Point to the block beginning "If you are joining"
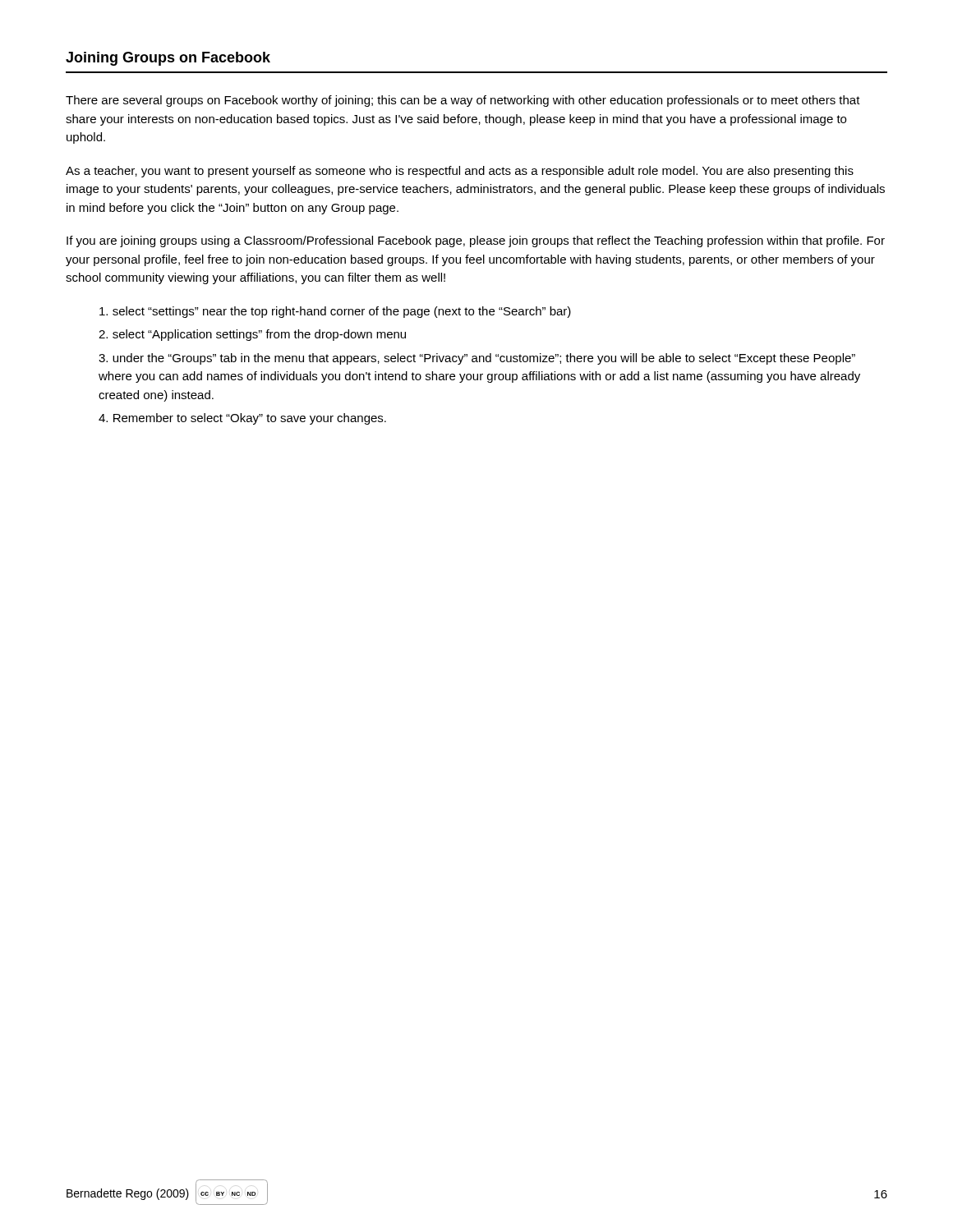953x1232 pixels. pyautogui.click(x=475, y=259)
